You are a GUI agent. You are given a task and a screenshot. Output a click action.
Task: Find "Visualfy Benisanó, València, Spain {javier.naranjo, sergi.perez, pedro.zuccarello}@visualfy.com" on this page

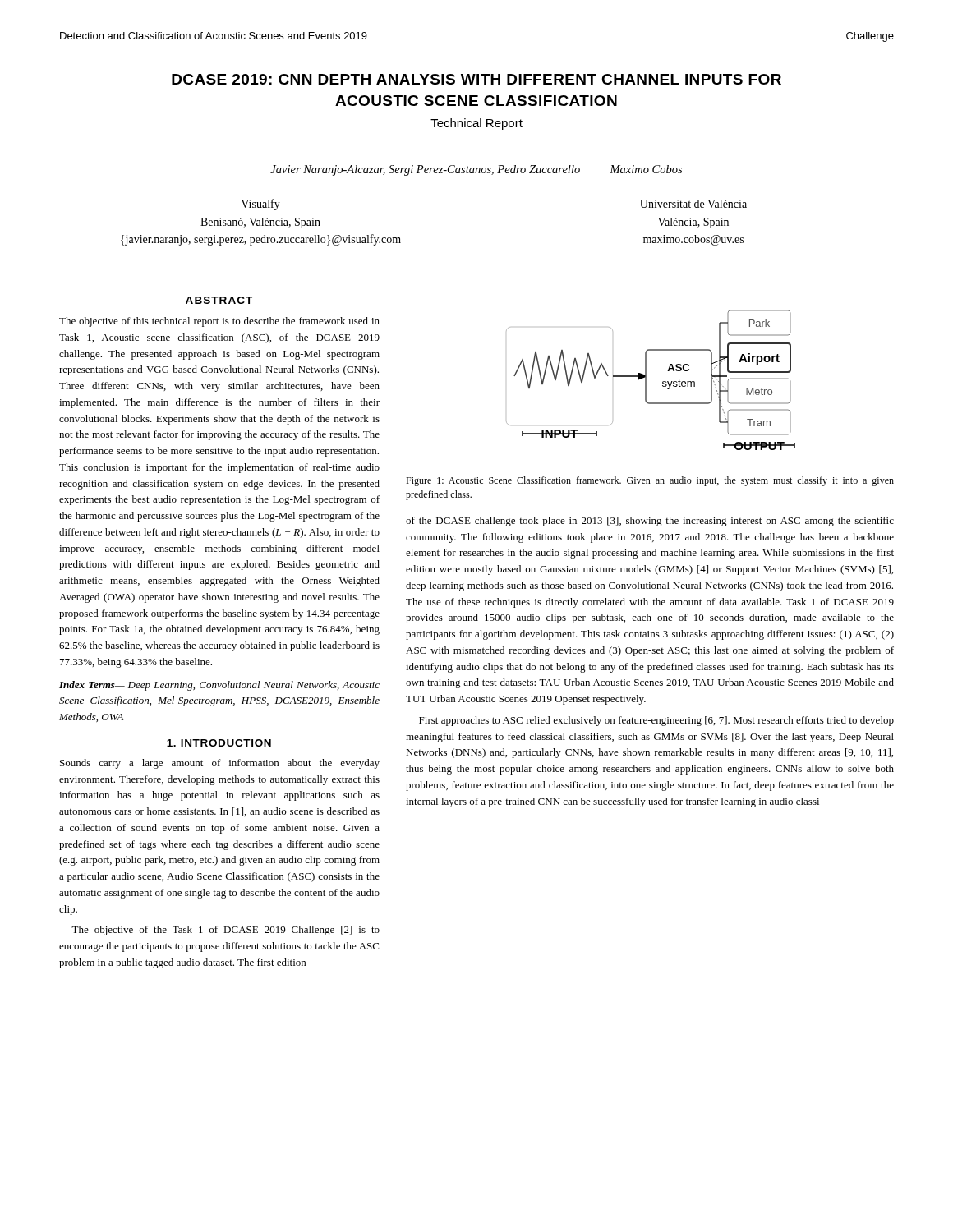click(260, 222)
